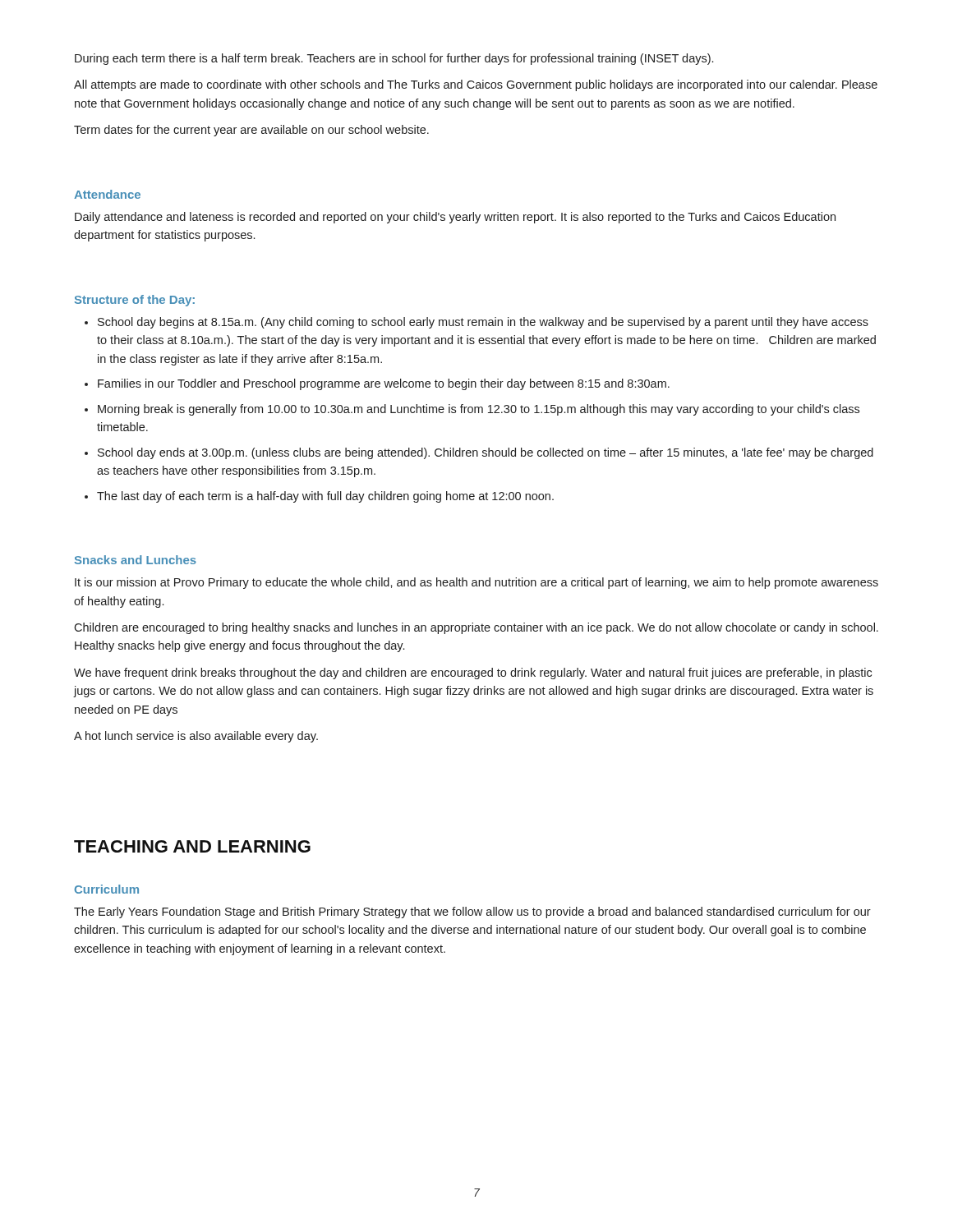Find the block on this page that starts "Daily attendance and lateness is"
The height and width of the screenshot is (1232, 953).
click(455, 226)
